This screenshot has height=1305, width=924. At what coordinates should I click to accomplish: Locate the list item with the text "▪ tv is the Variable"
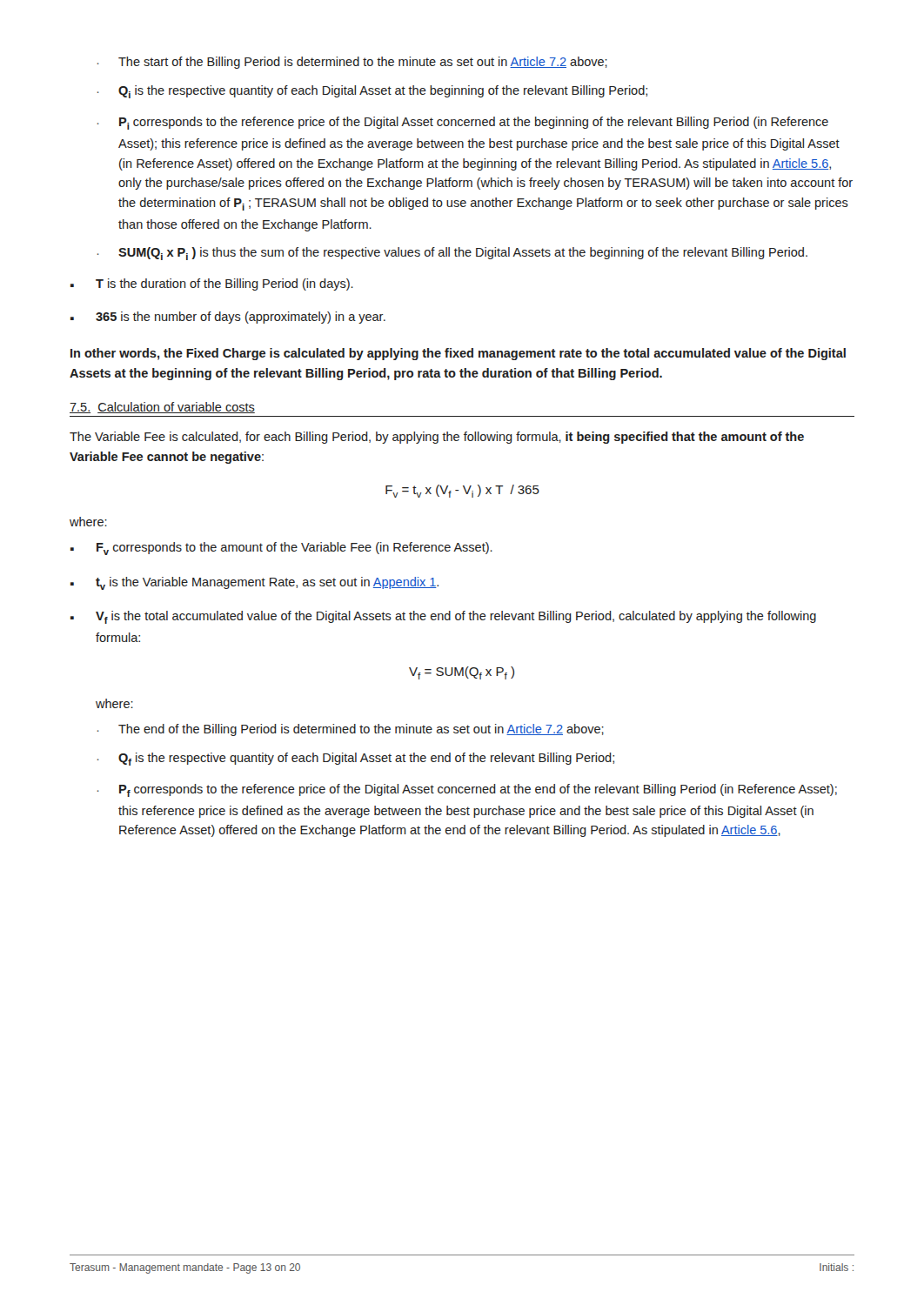254,583
